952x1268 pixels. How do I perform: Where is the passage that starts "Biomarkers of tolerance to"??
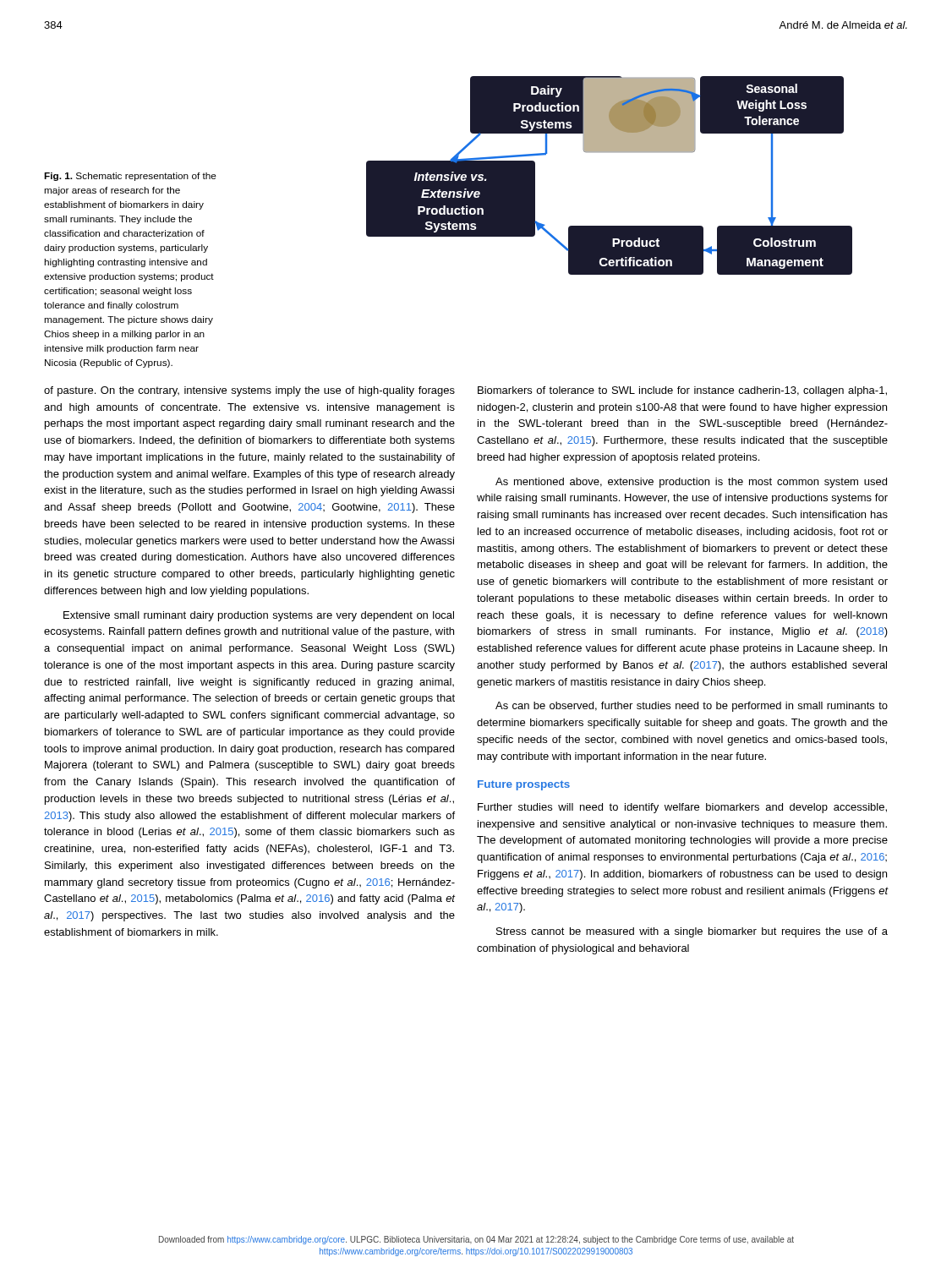(x=682, y=423)
